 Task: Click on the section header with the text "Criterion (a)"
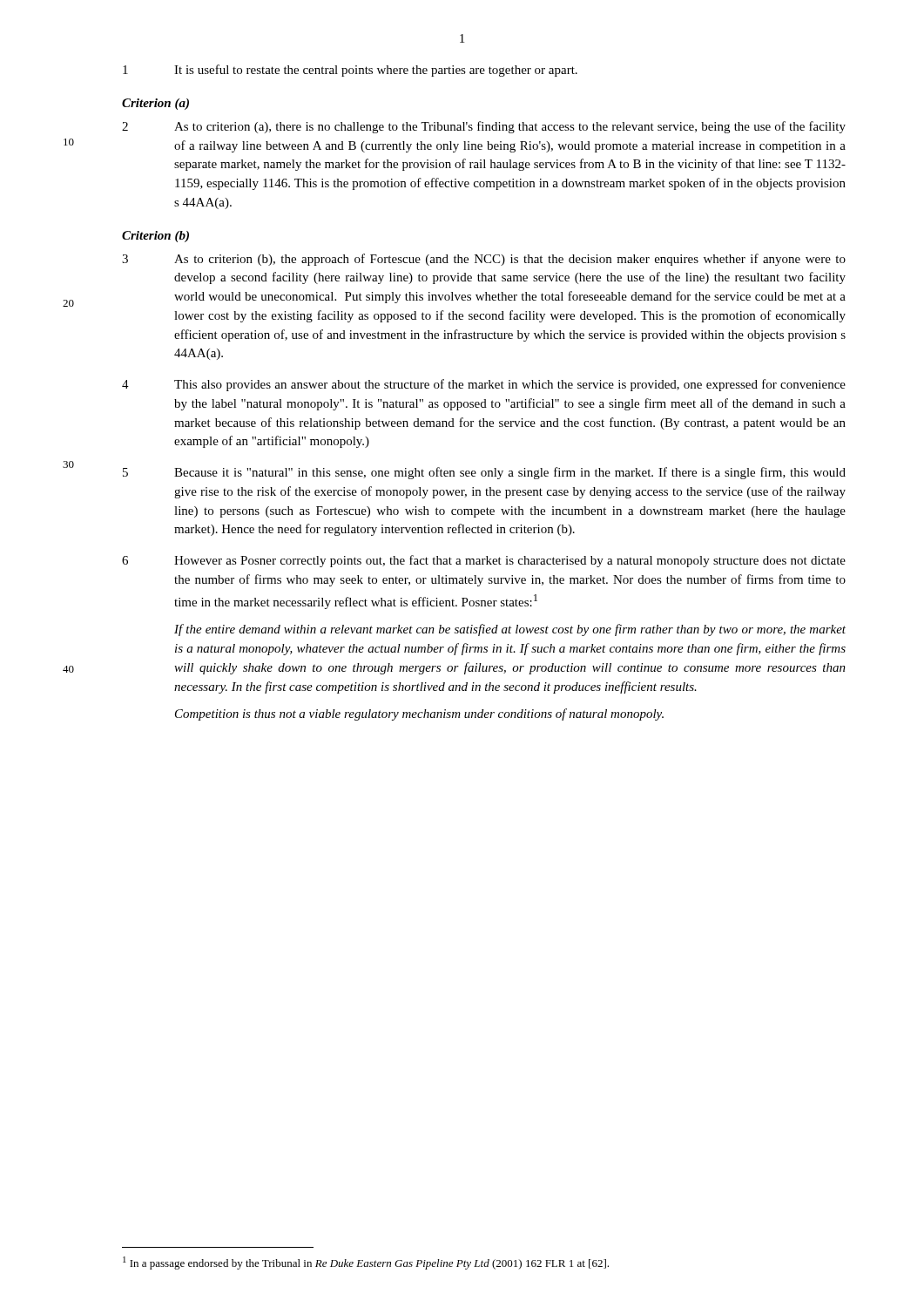pyautogui.click(x=156, y=103)
